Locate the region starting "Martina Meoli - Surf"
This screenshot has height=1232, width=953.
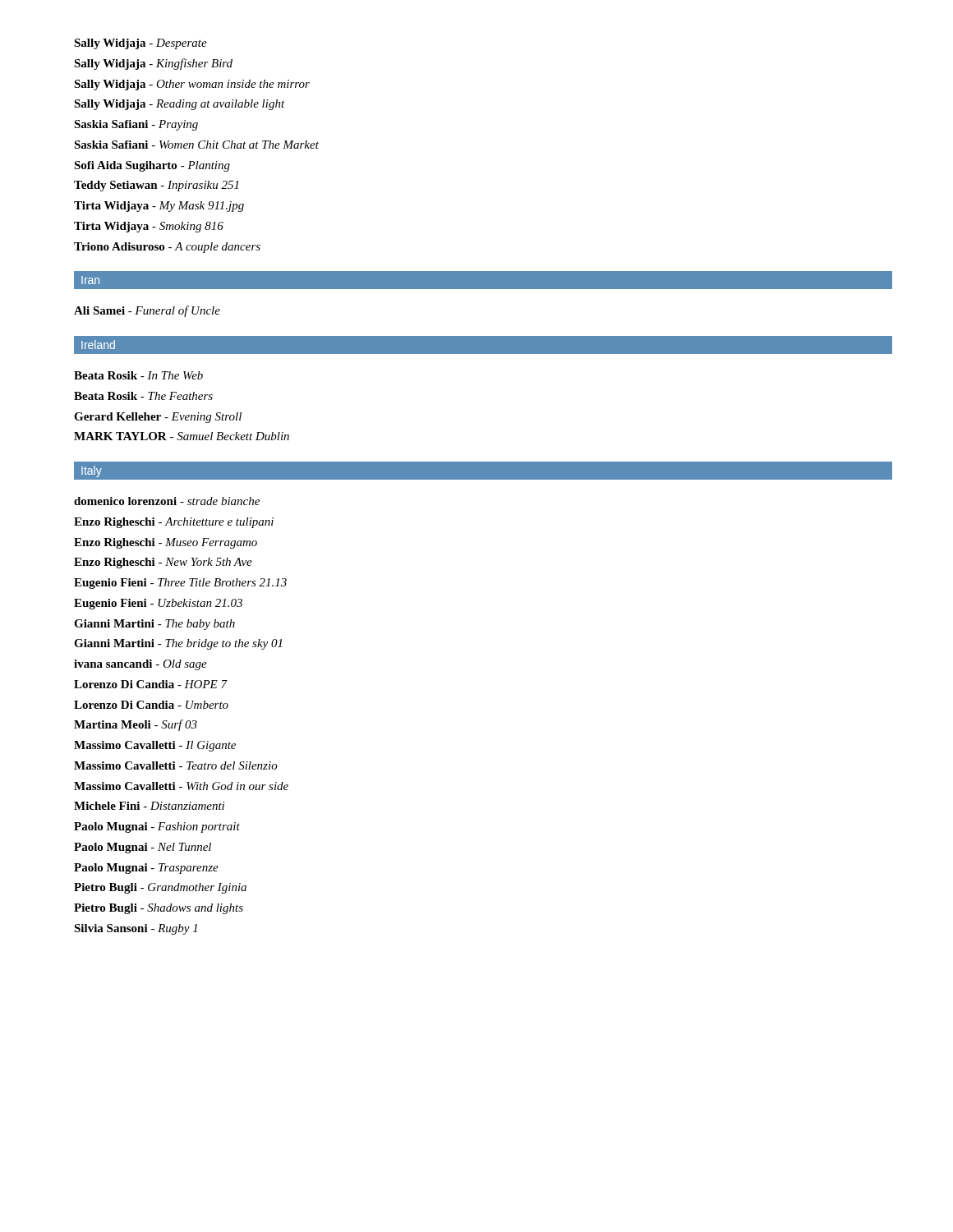coord(136,725)
